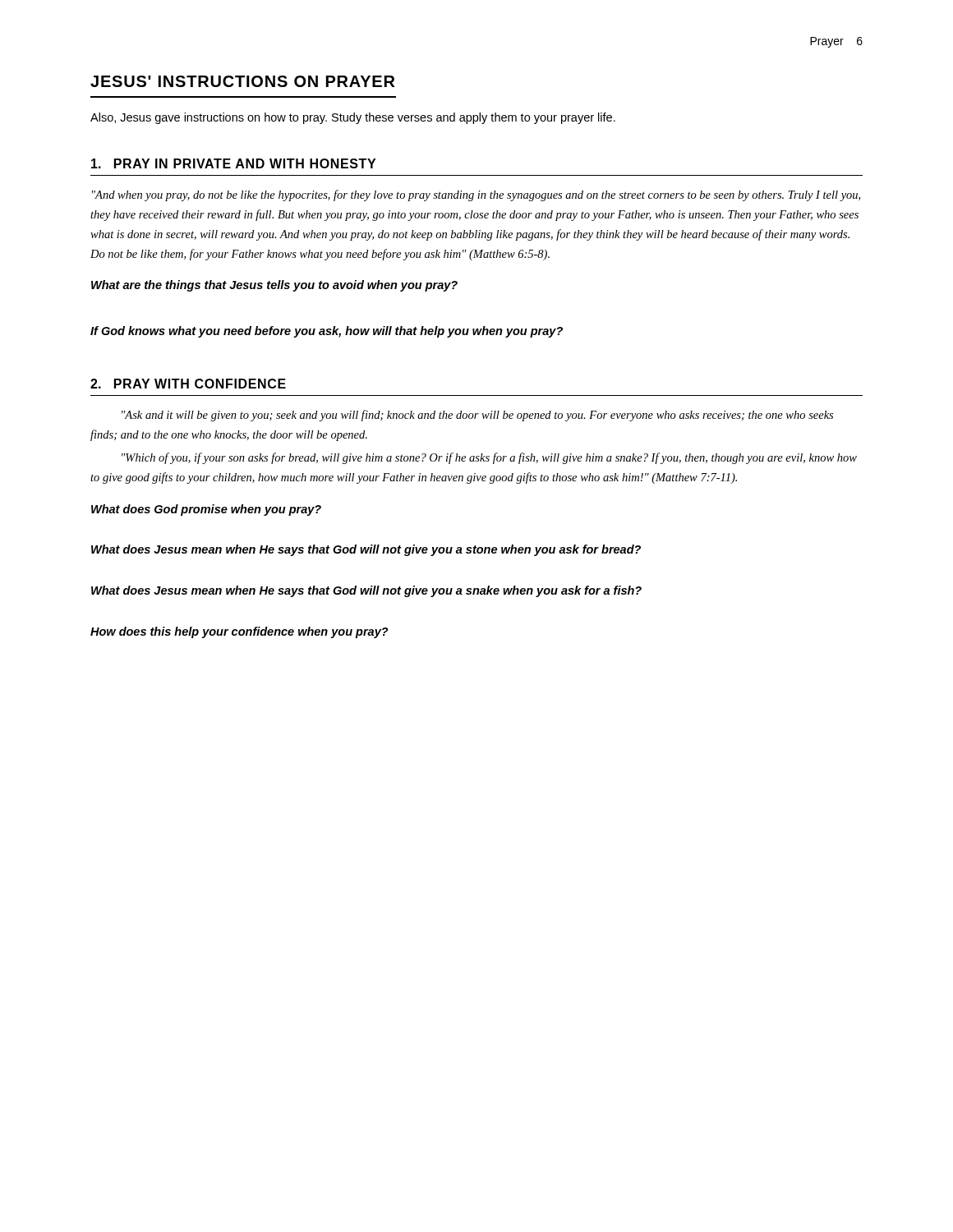Screen dimensions: 1232x953
Task: Locate the element starting "What does God promise when you pray?"
Action: [x=206, y=509]
